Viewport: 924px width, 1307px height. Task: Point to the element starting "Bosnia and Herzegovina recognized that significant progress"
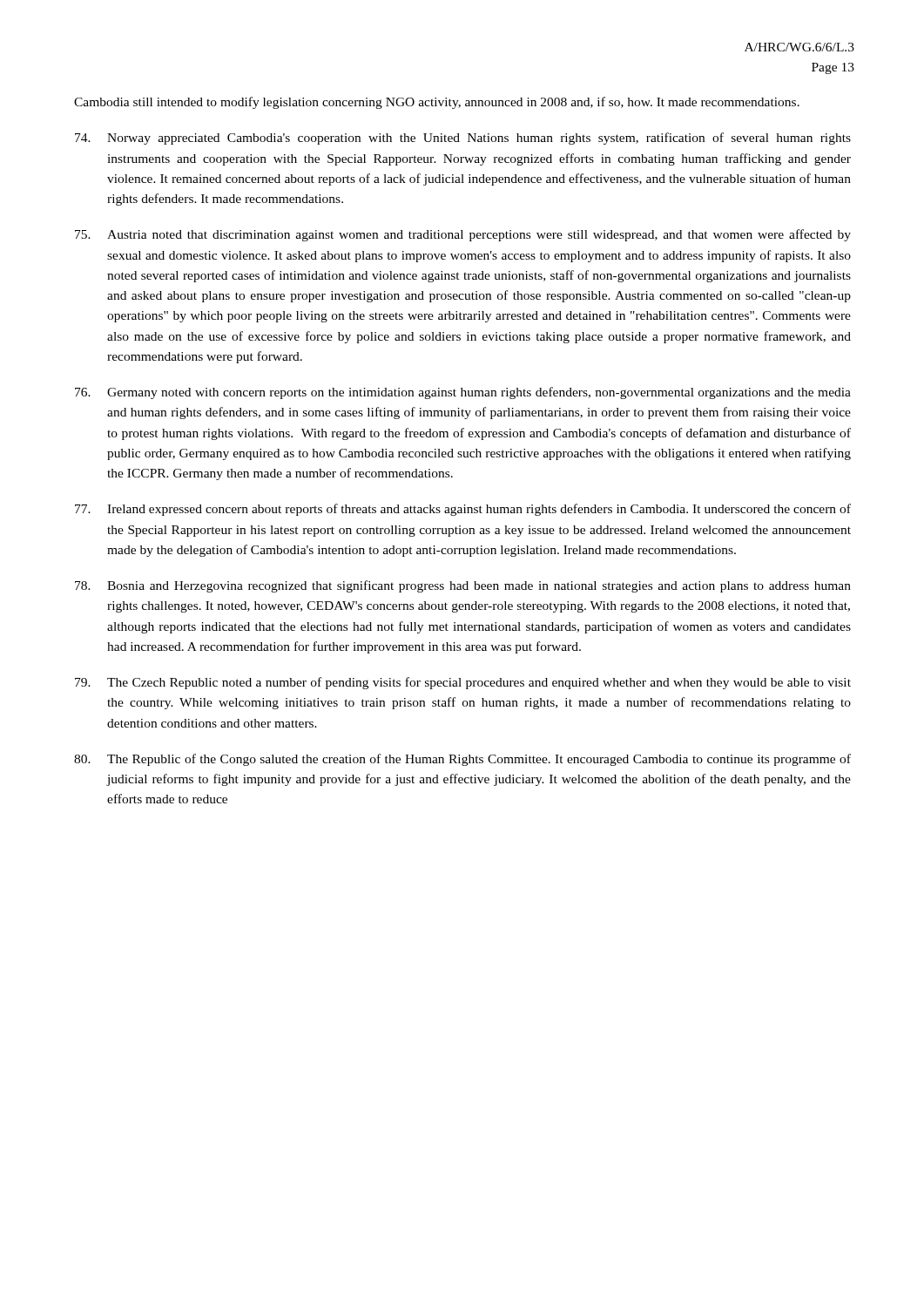tap(462, 616)
